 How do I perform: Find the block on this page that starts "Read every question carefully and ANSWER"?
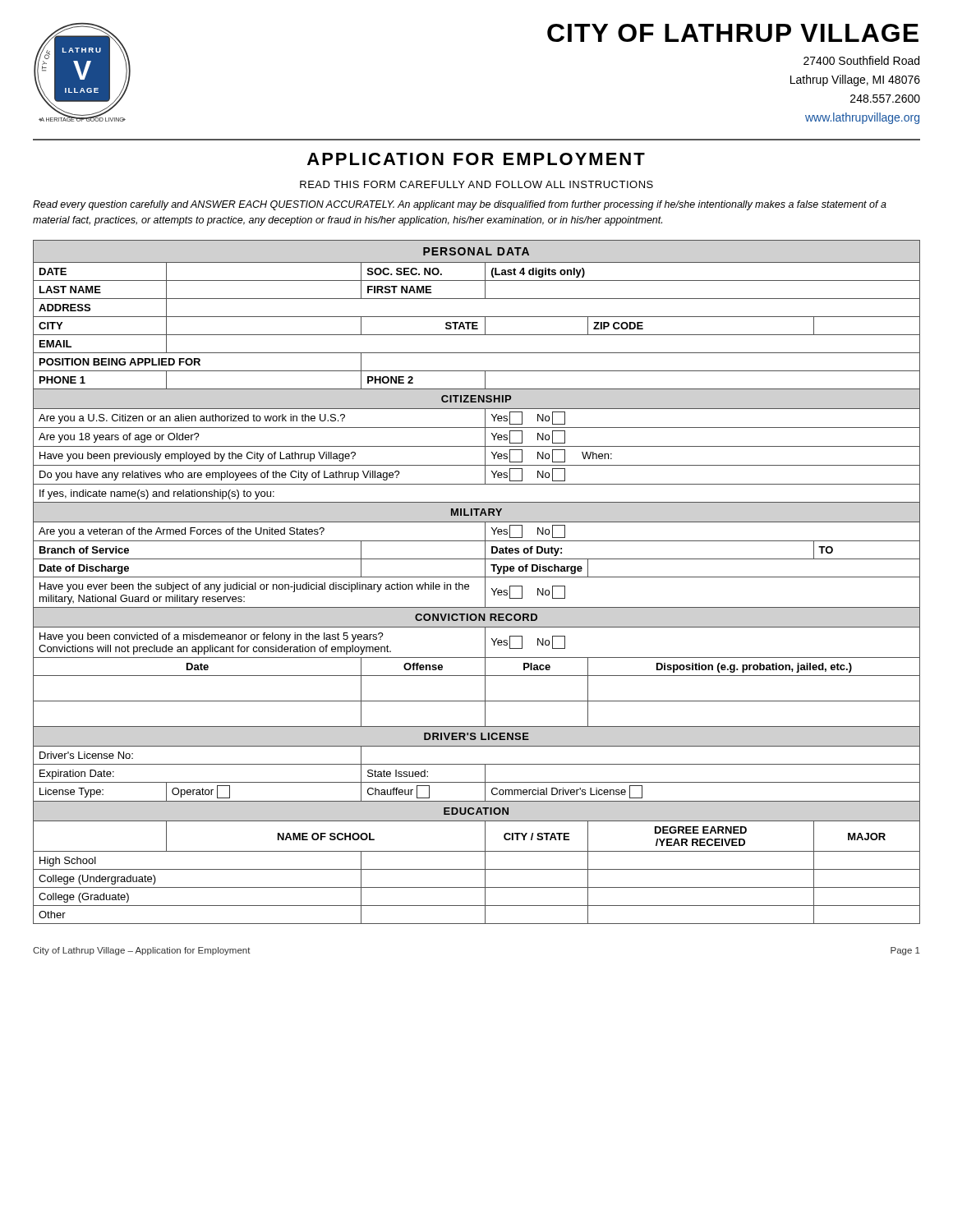pyautogui.click(x=460, y=212)
